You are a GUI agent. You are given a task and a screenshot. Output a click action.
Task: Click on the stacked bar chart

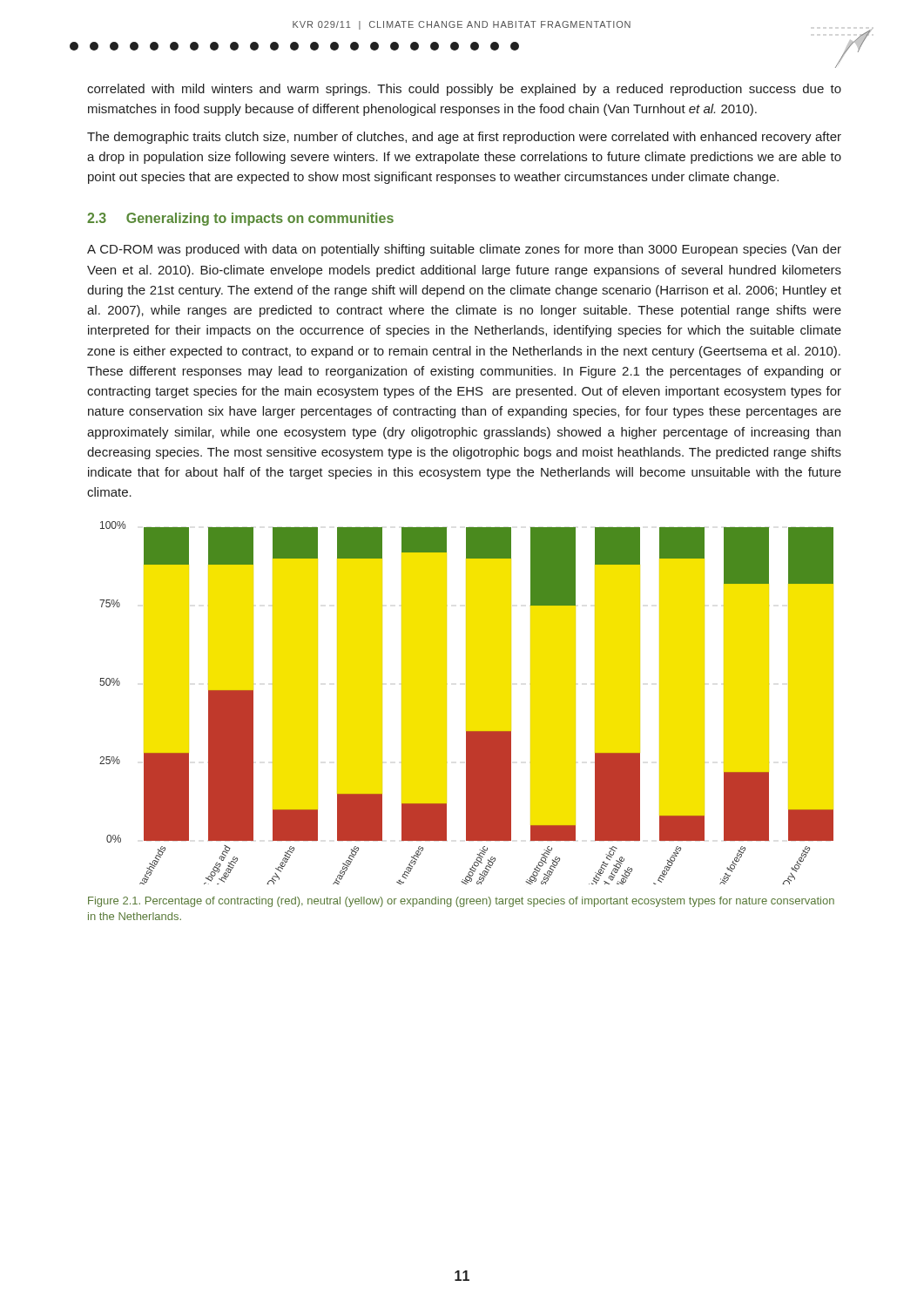click(x=464, y=701)
